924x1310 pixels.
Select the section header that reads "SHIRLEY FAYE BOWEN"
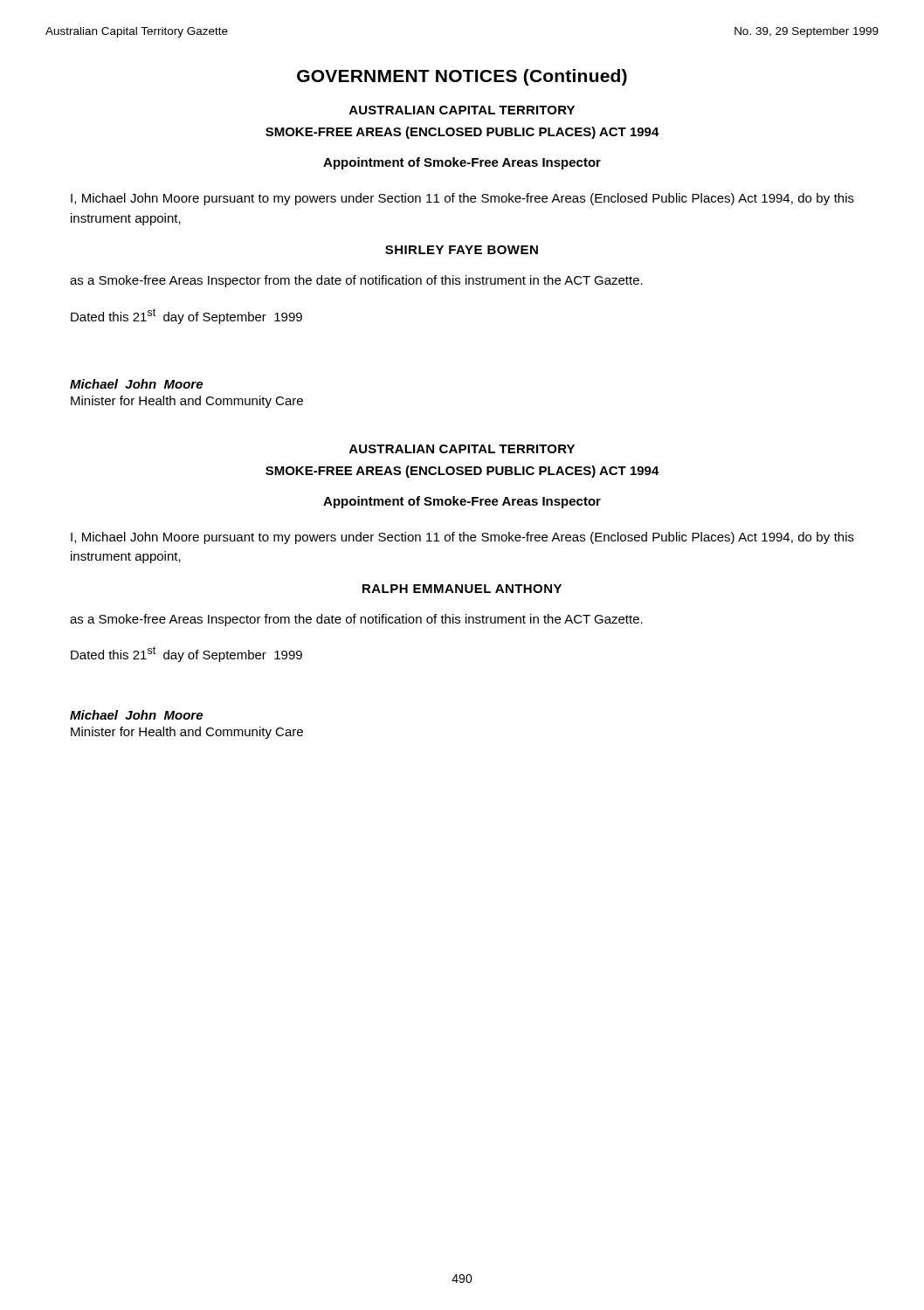coord(462,249)
